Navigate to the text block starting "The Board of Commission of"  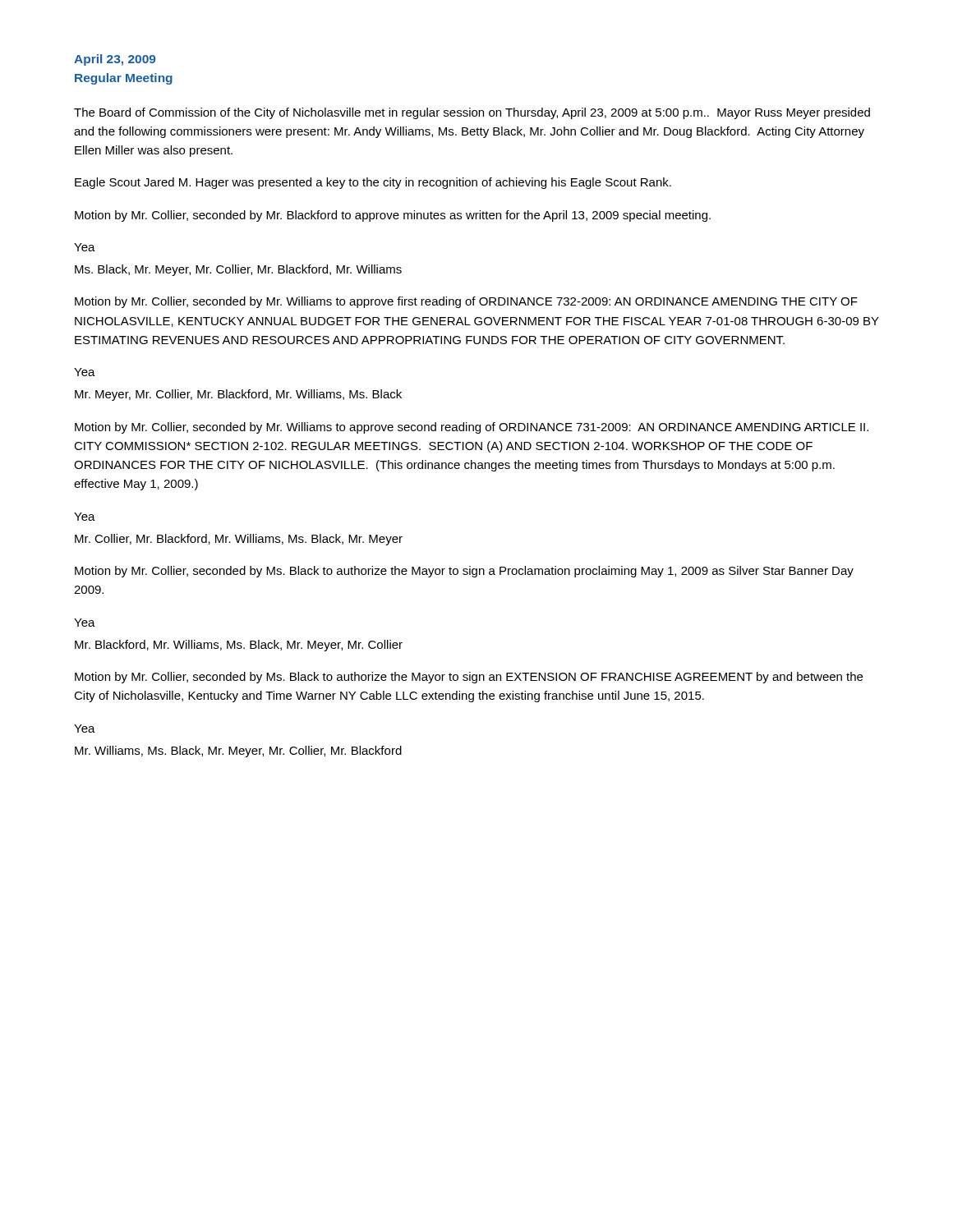[472, 131]
